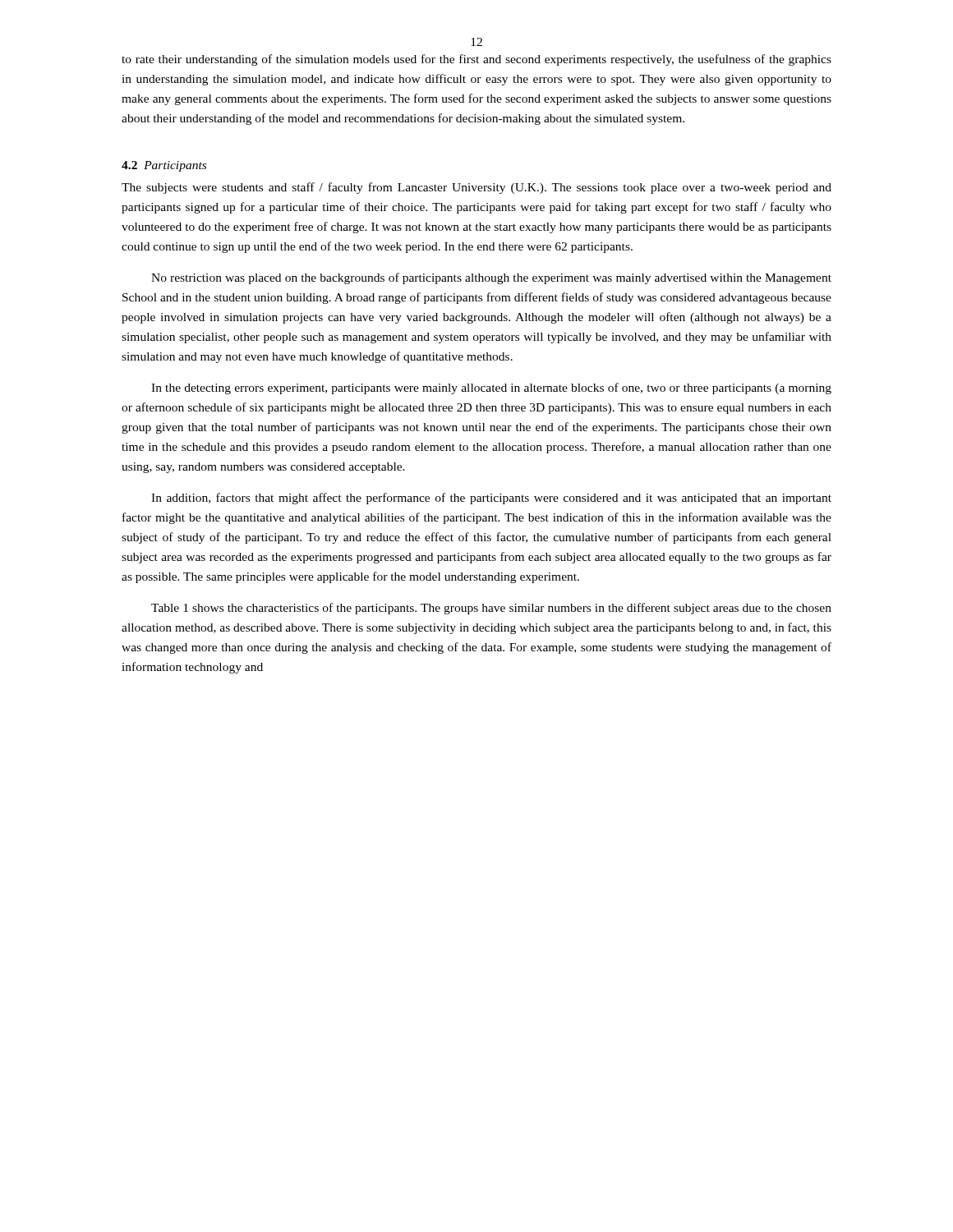Find the text block starting "The subjects were students and"

tap(476, 217)
